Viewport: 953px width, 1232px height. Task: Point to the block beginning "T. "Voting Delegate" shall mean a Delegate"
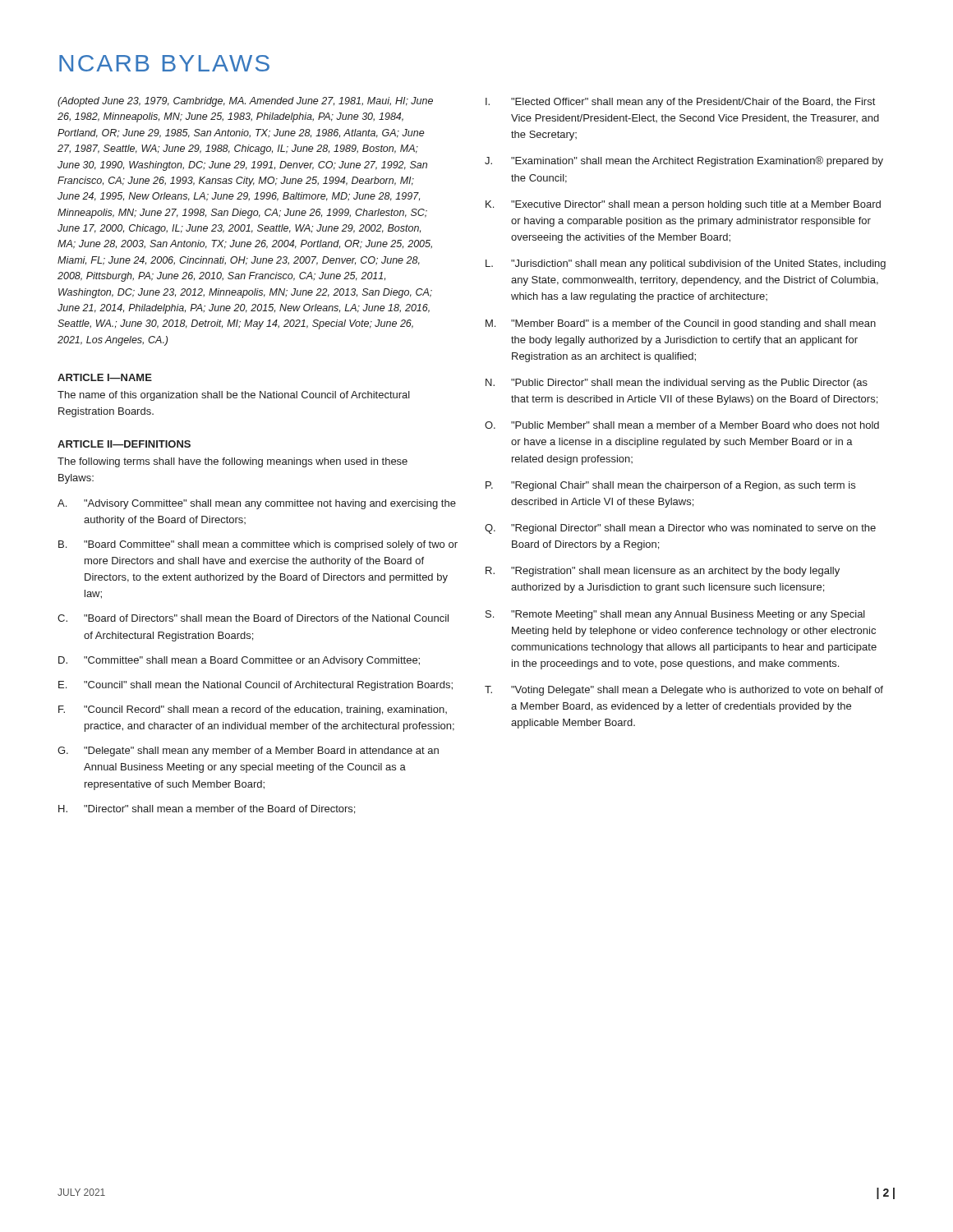(x=686, y=707)
